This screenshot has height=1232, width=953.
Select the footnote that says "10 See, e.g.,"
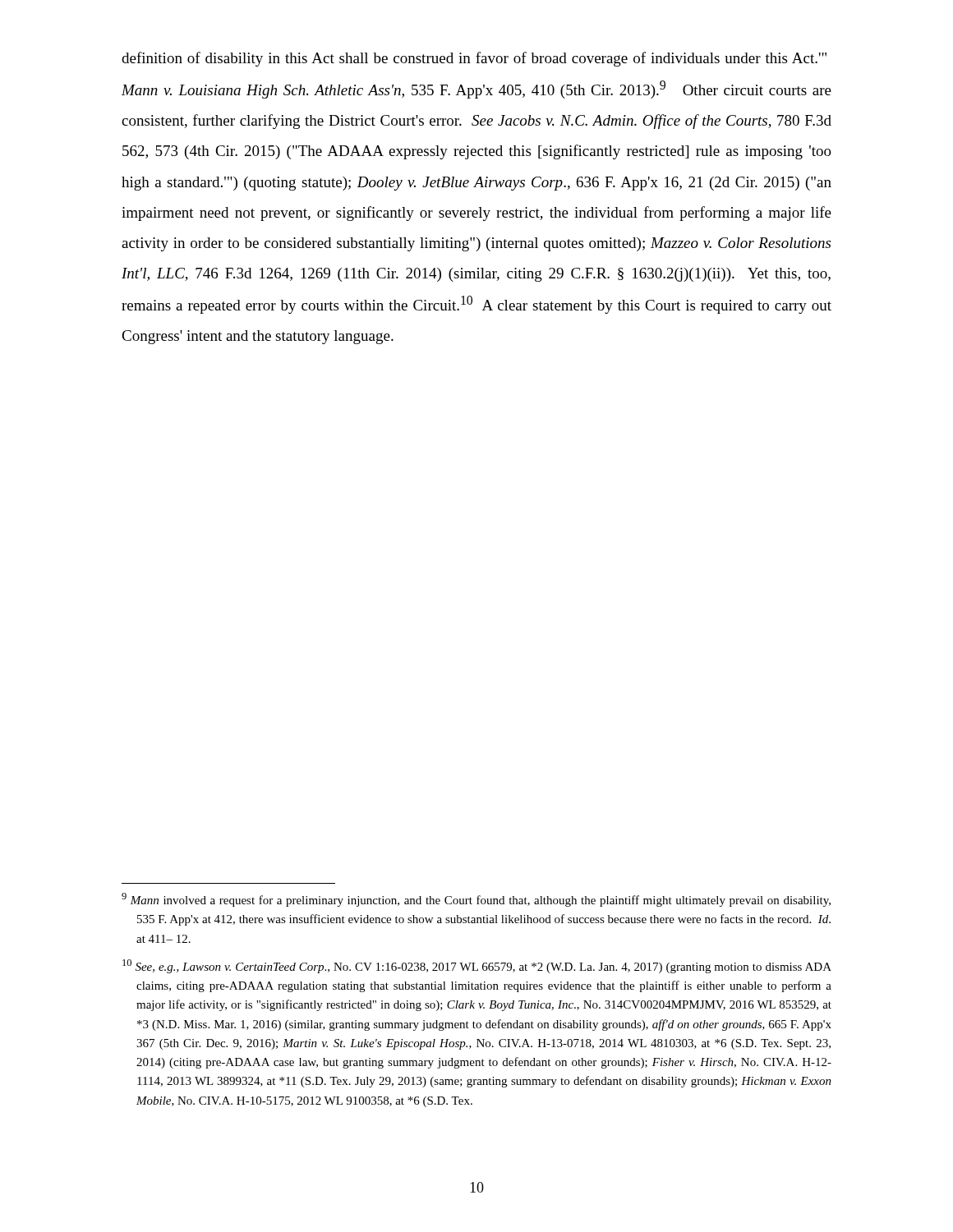pyautogui.click(x=476, y=1032)
